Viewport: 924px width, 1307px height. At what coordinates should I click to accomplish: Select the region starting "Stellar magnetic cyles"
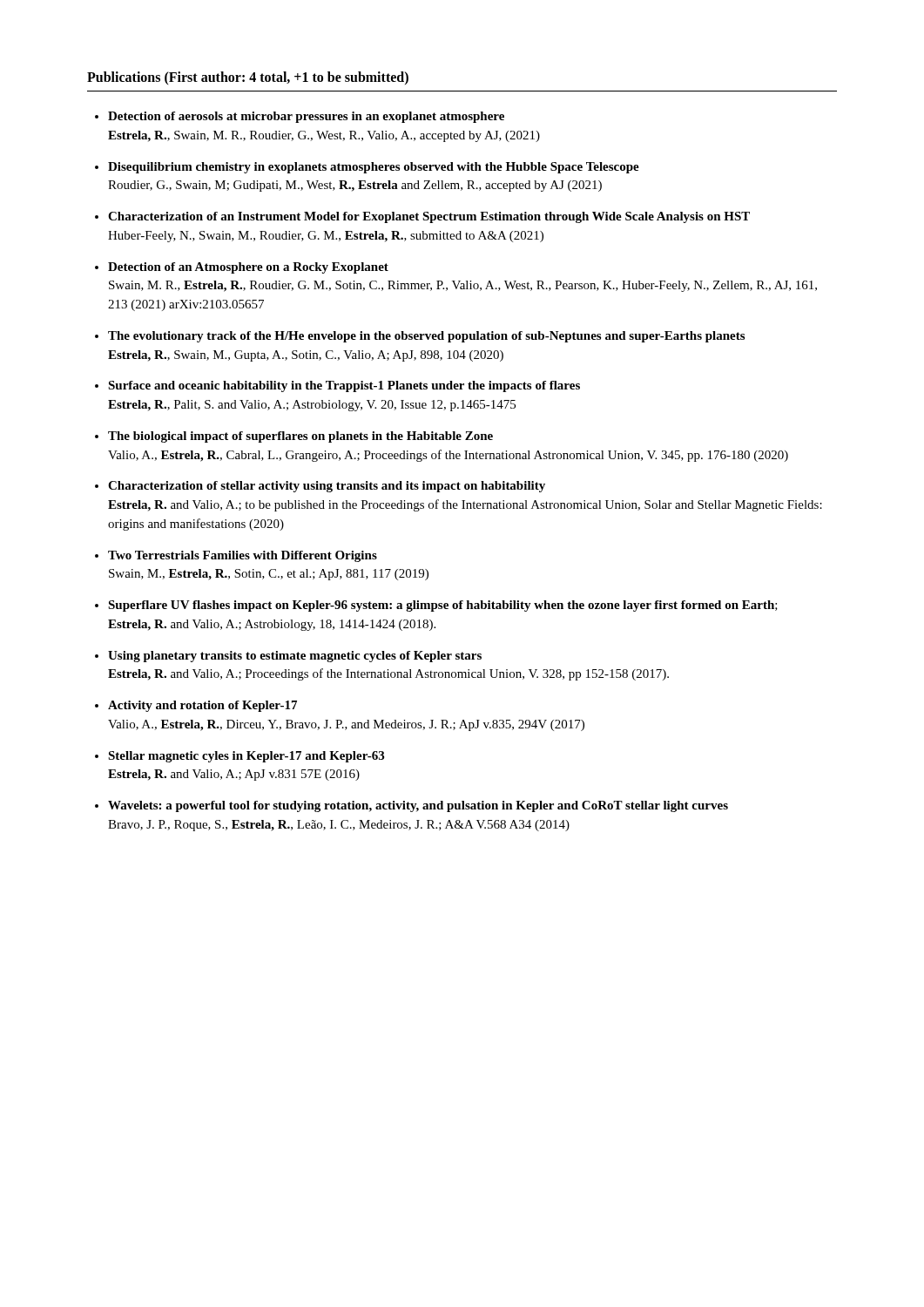pyautogui.click(x=246, y=764)
